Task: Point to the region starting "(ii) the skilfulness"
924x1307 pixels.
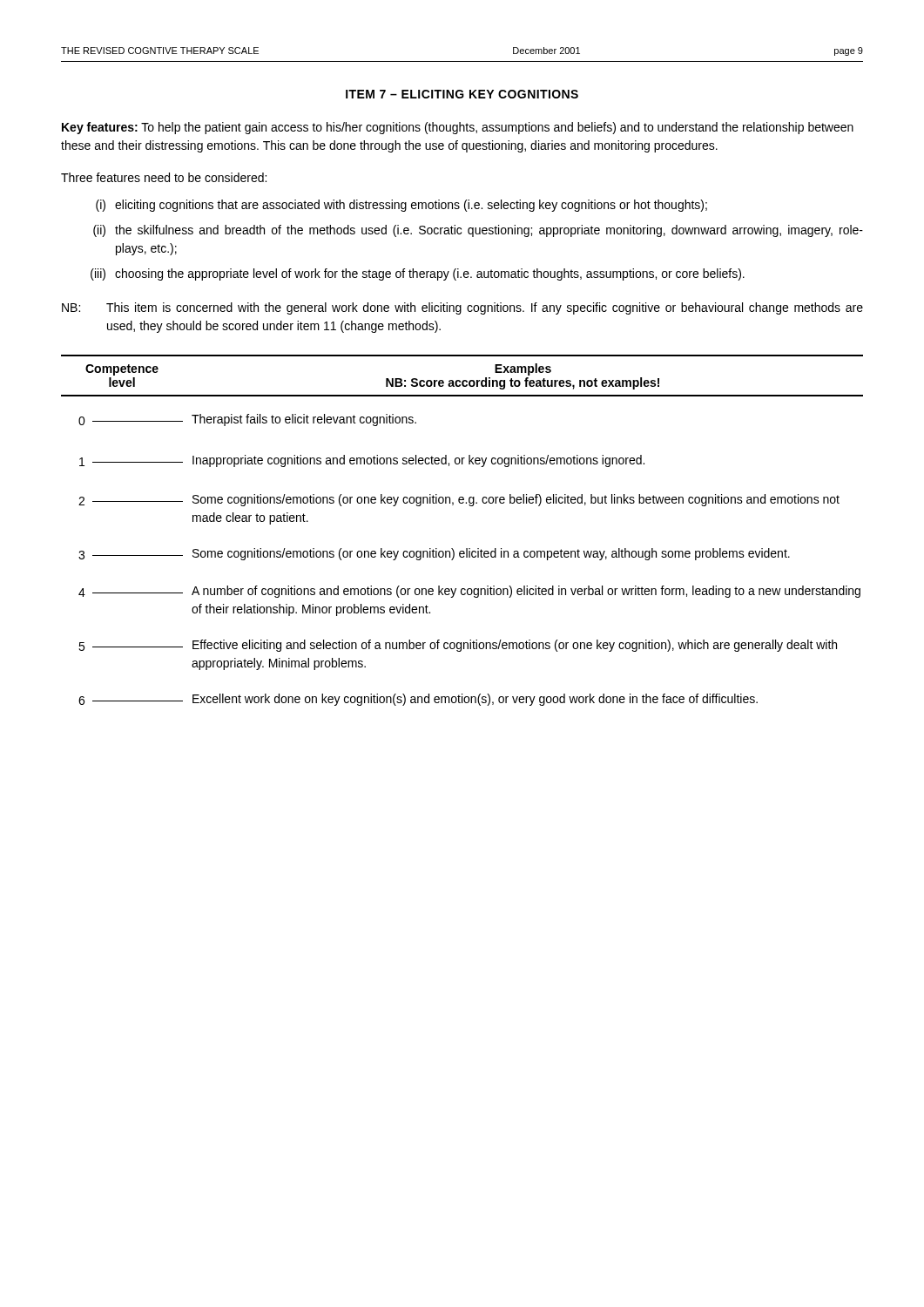Action: point(462,240)
